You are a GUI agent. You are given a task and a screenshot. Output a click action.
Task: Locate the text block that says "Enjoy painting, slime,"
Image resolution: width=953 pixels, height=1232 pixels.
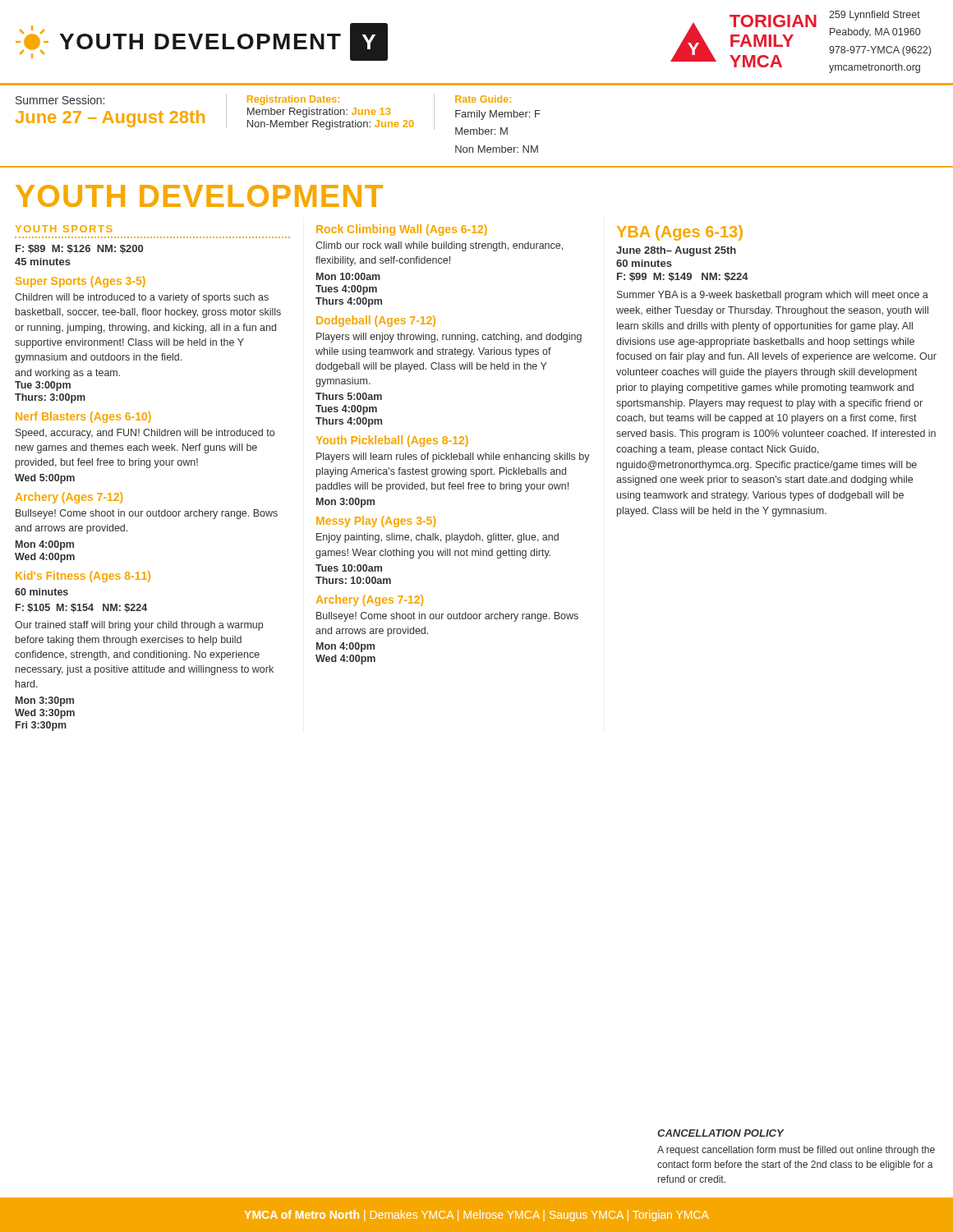(437, 545)
